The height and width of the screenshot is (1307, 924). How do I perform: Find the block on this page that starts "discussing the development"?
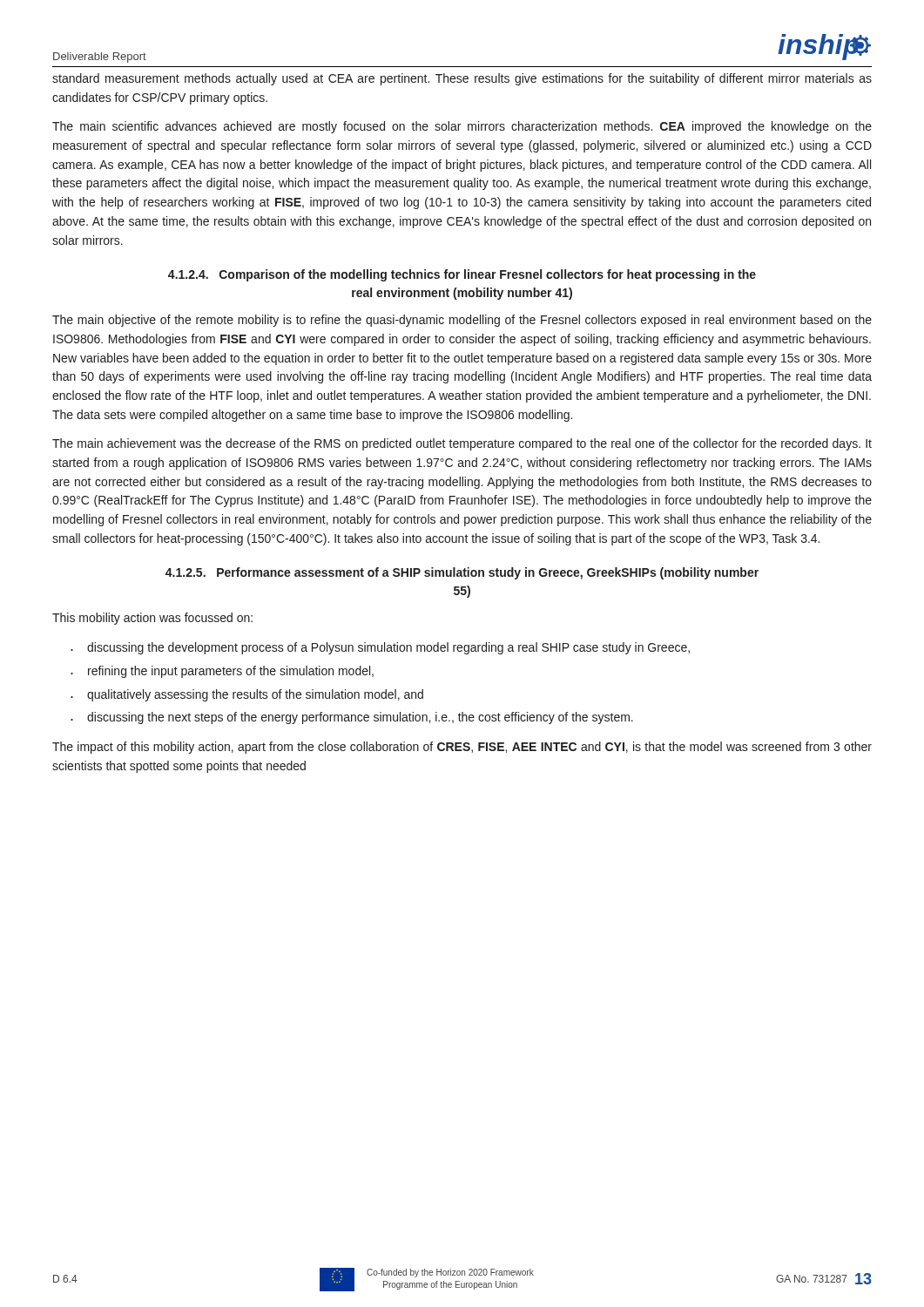(389, 648)
